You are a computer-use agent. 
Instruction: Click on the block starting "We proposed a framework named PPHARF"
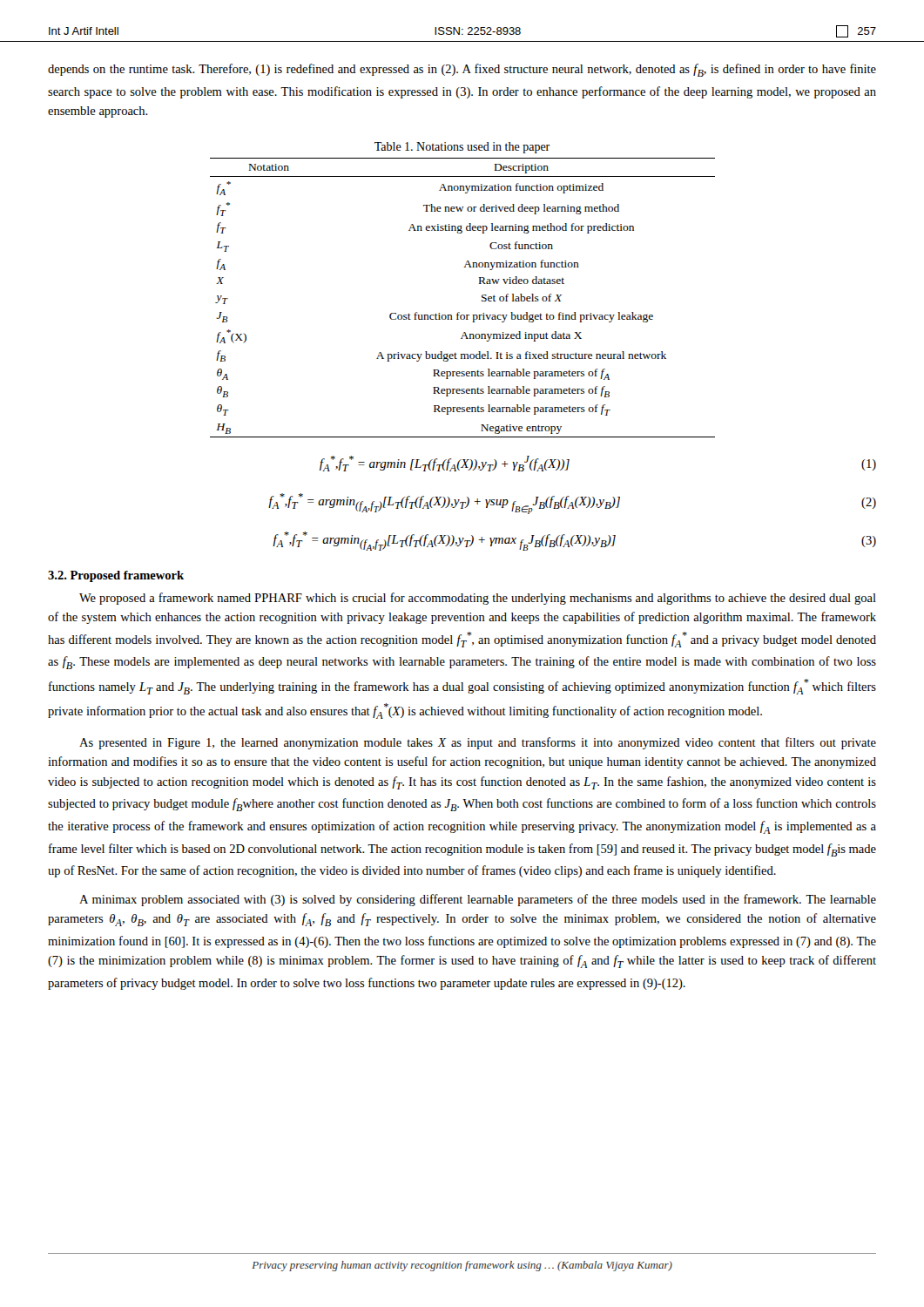[462, 656]
